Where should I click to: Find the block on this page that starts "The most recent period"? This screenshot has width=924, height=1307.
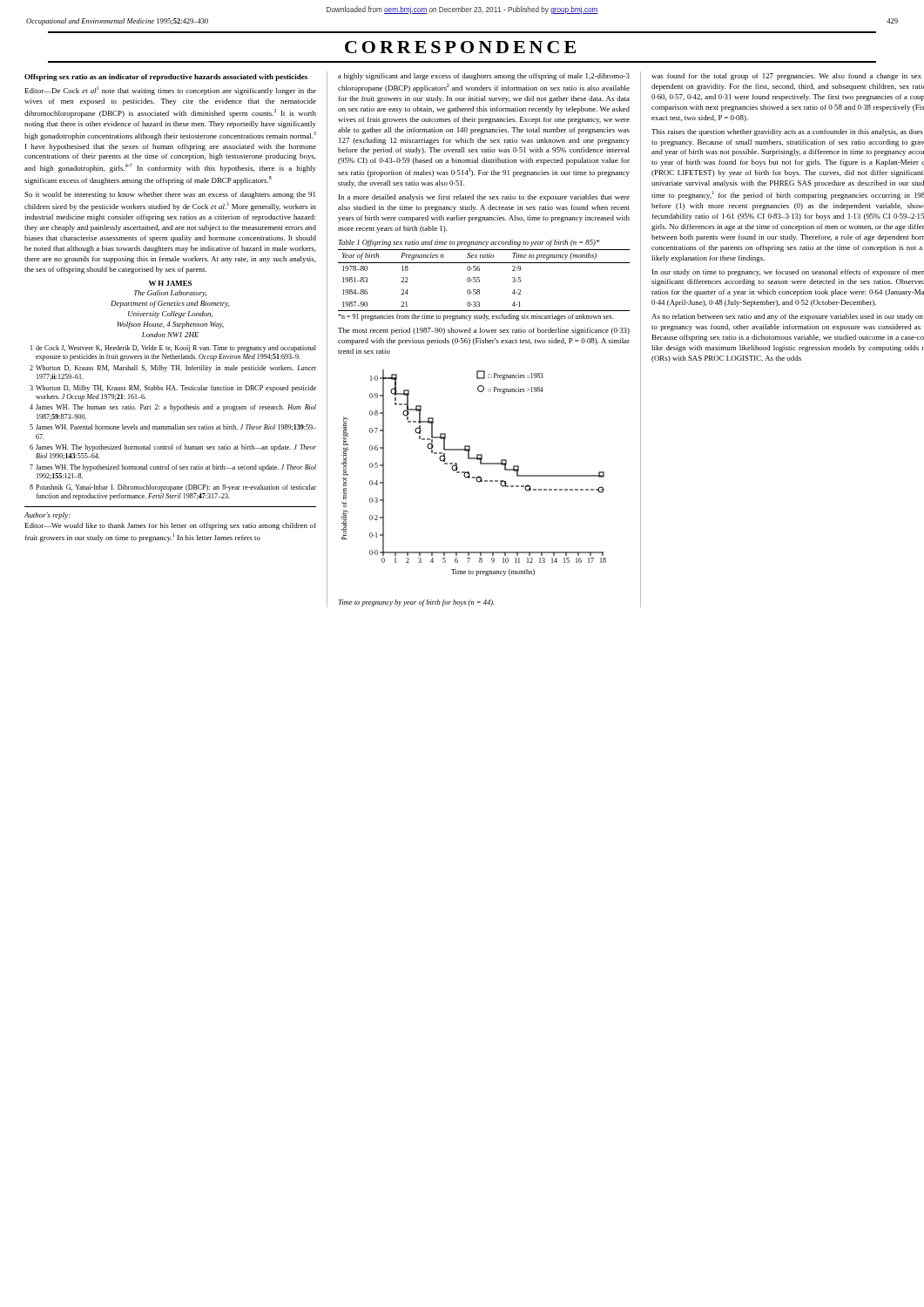484,341
